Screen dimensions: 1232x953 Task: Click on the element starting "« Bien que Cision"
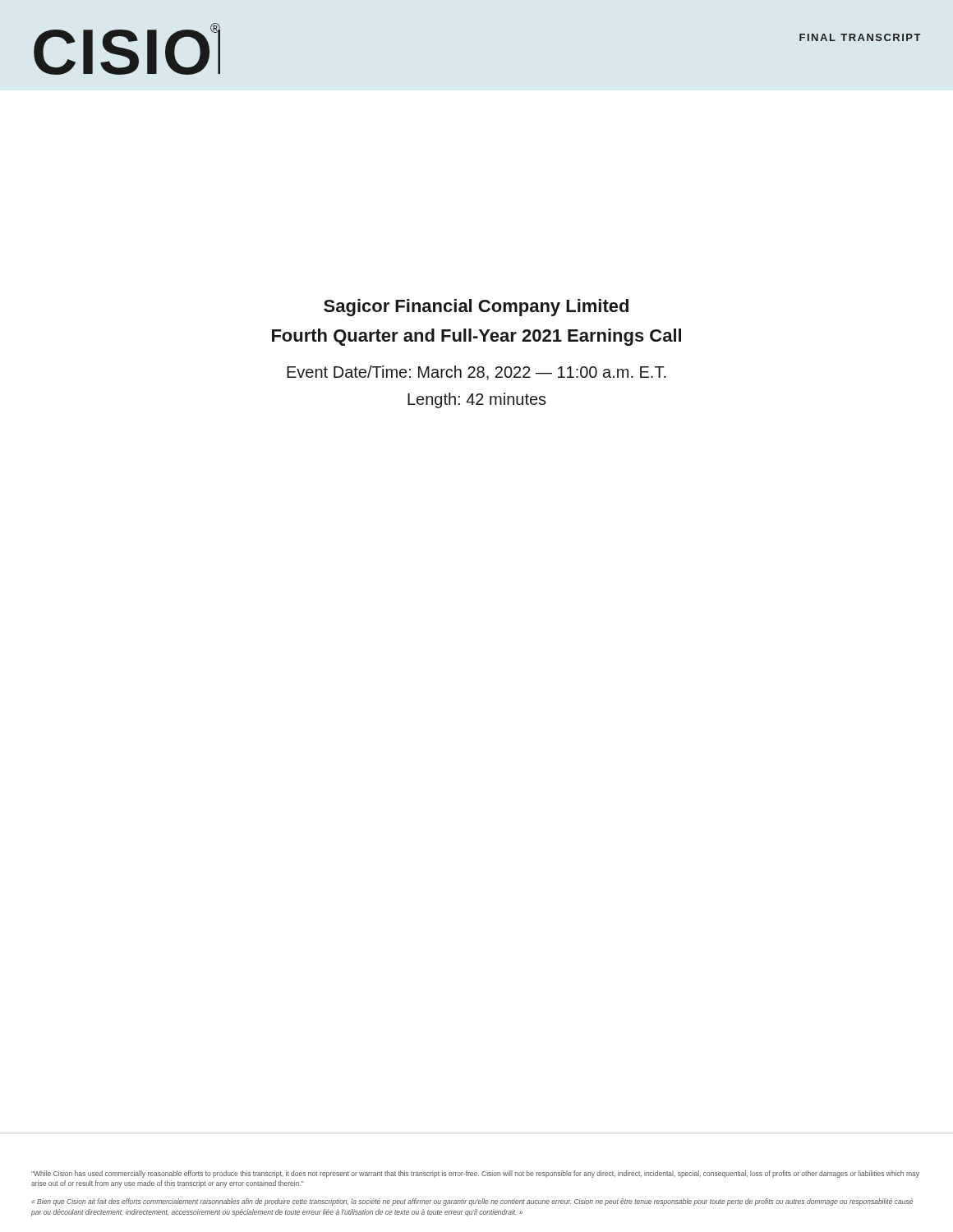pos(472,1207)
